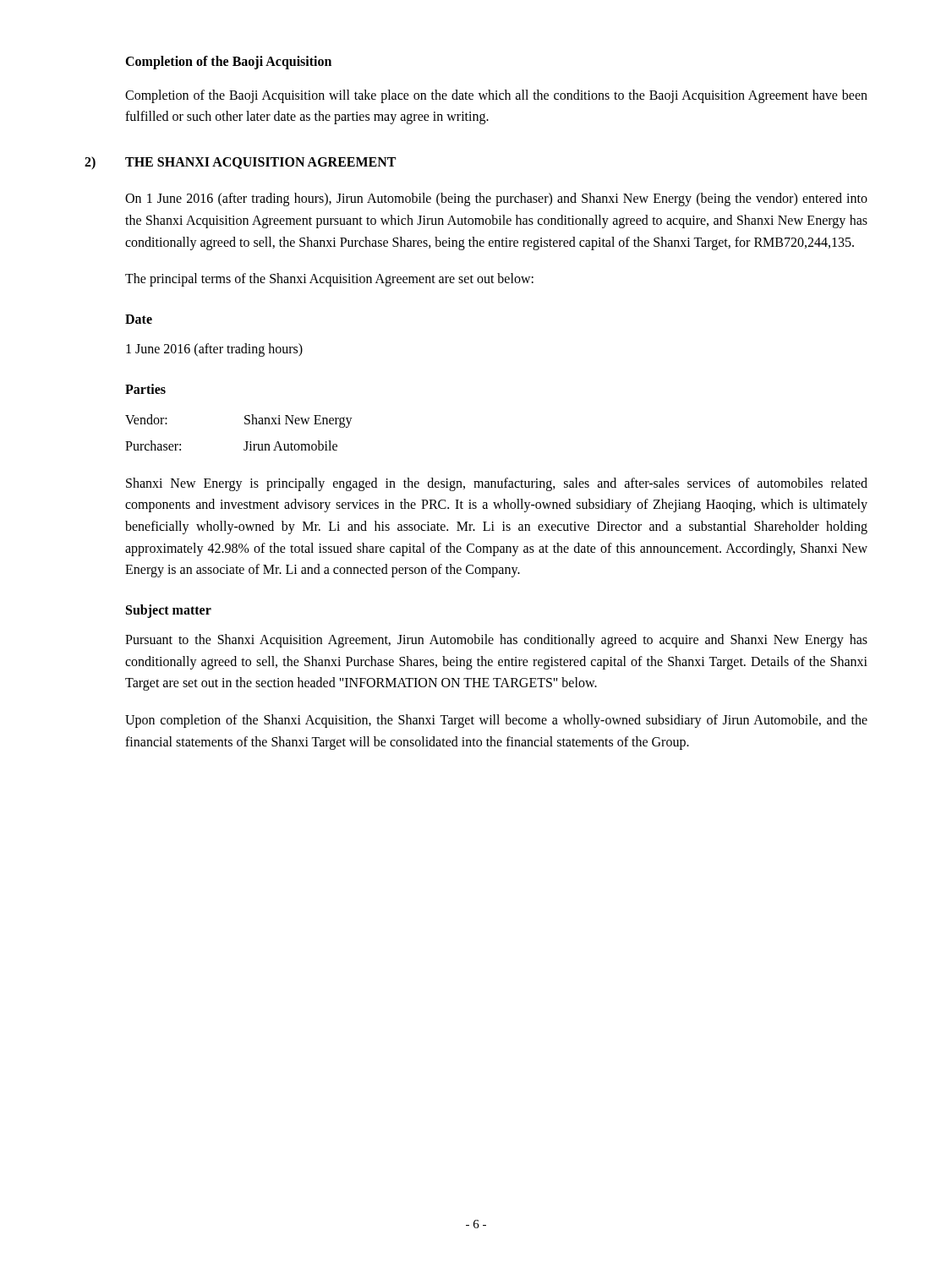
Task: Where is the passage that starts "Shanxi New Energy is principally engaged"?
Action: coord(496,526)
